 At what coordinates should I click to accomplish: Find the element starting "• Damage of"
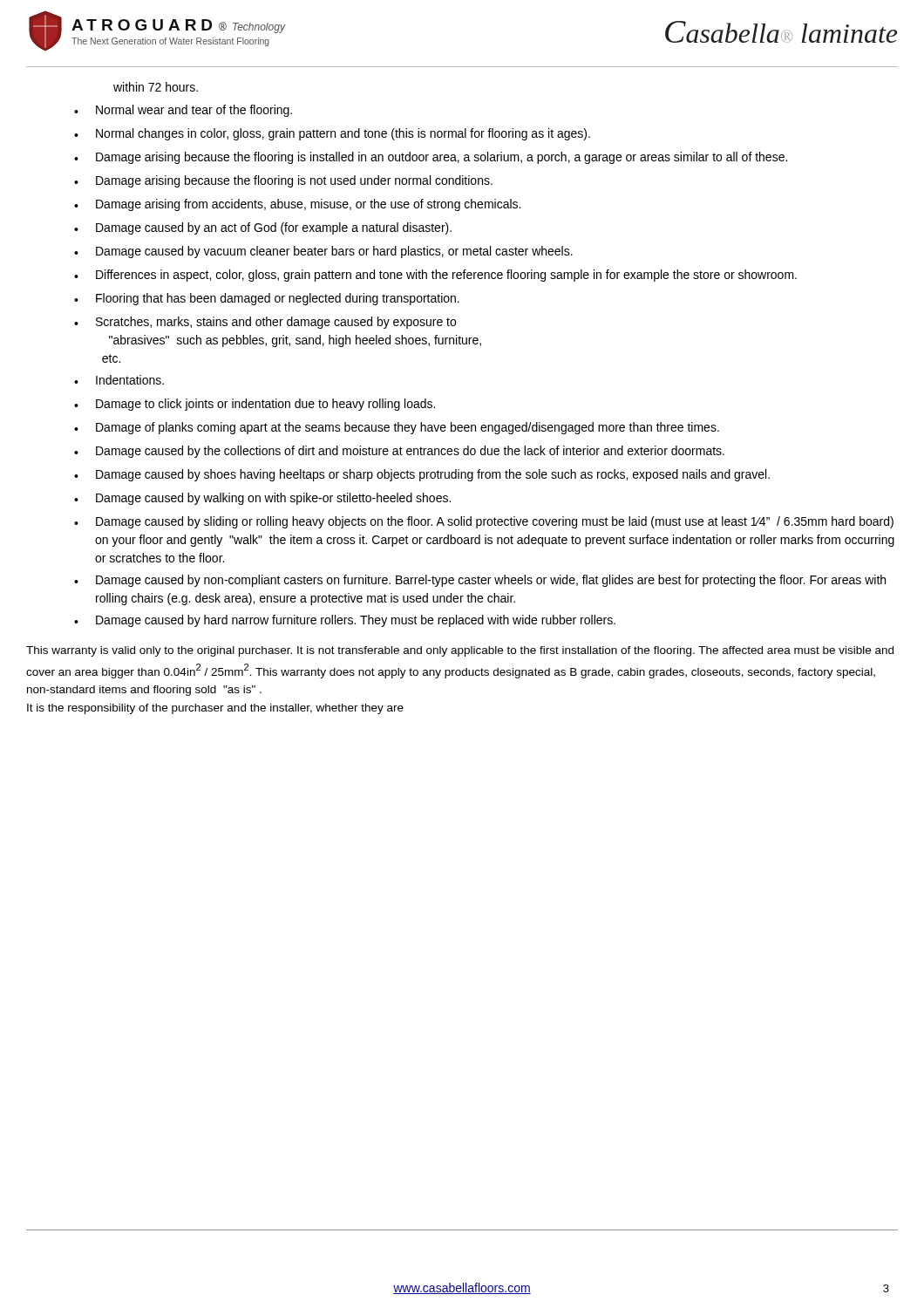coord(397,429)
